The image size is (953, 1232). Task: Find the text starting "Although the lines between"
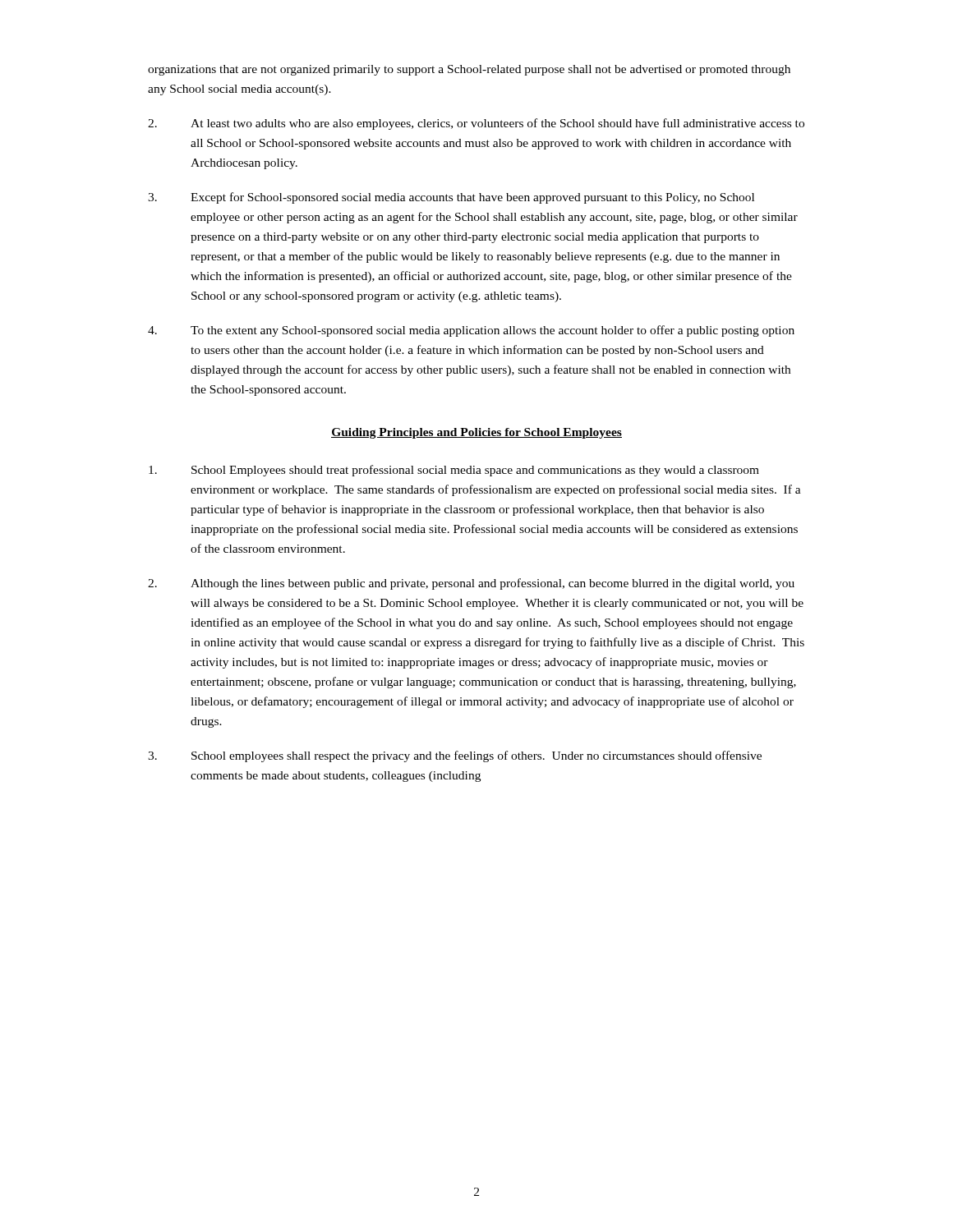pyautogui.click(x=476, y=652)
